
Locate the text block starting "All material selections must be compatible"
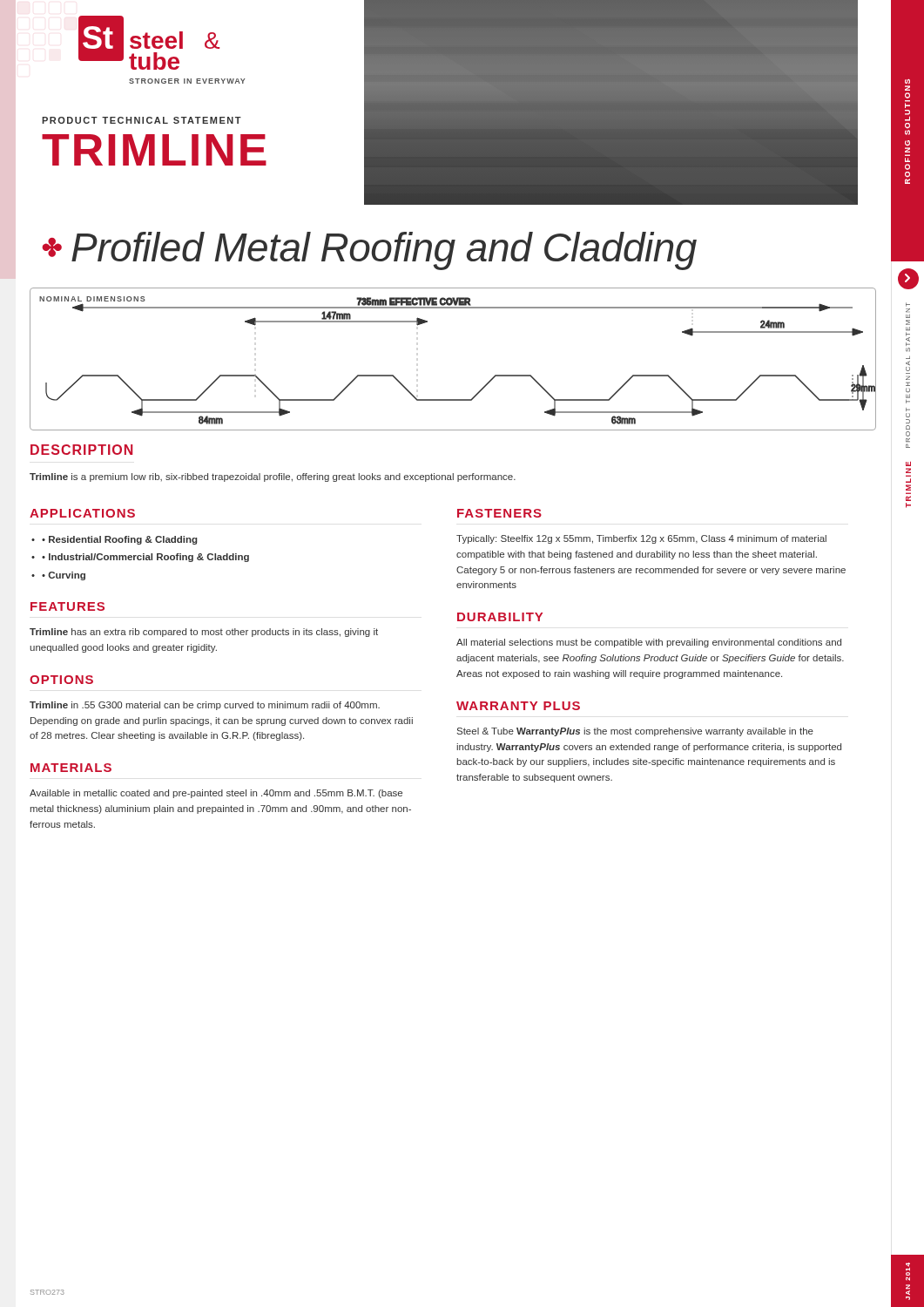pos(650,658)
